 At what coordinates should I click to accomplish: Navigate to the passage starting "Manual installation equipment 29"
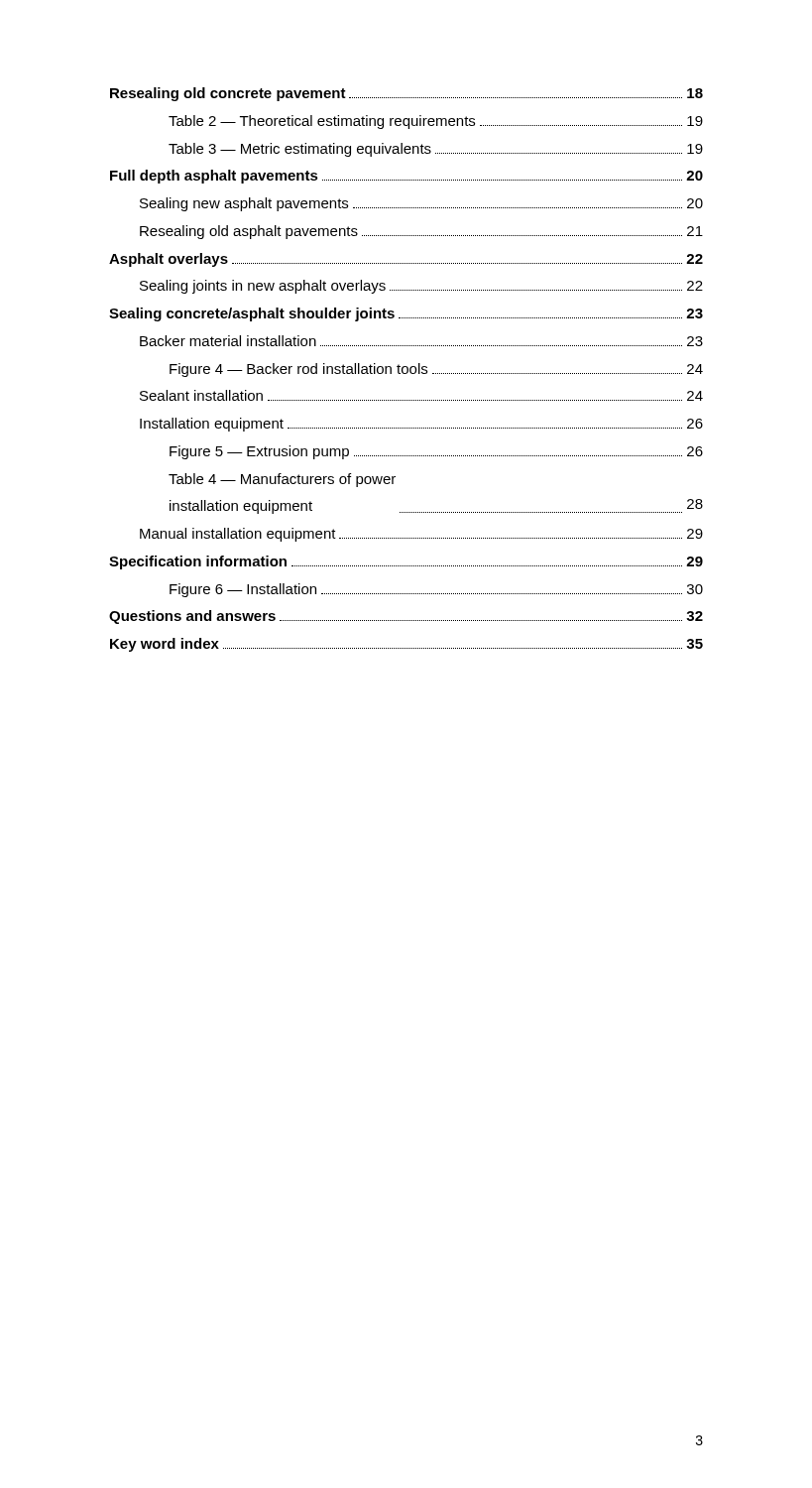pos(406,534)
